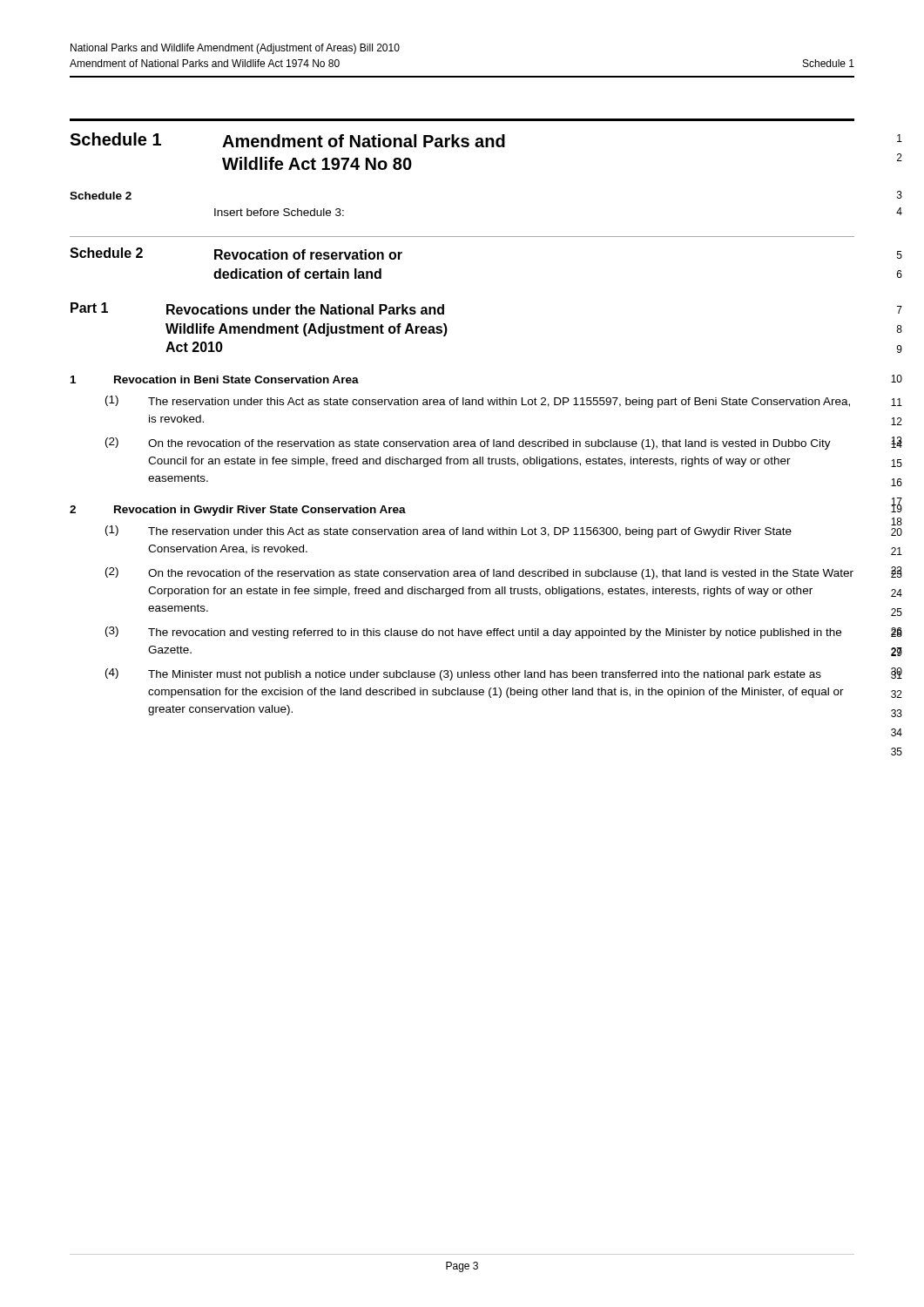This screenshot has width=924, height=1307.
Task: Point to the passage starting "Part 1 Revocations under the National"
Action: coord(257,308)
